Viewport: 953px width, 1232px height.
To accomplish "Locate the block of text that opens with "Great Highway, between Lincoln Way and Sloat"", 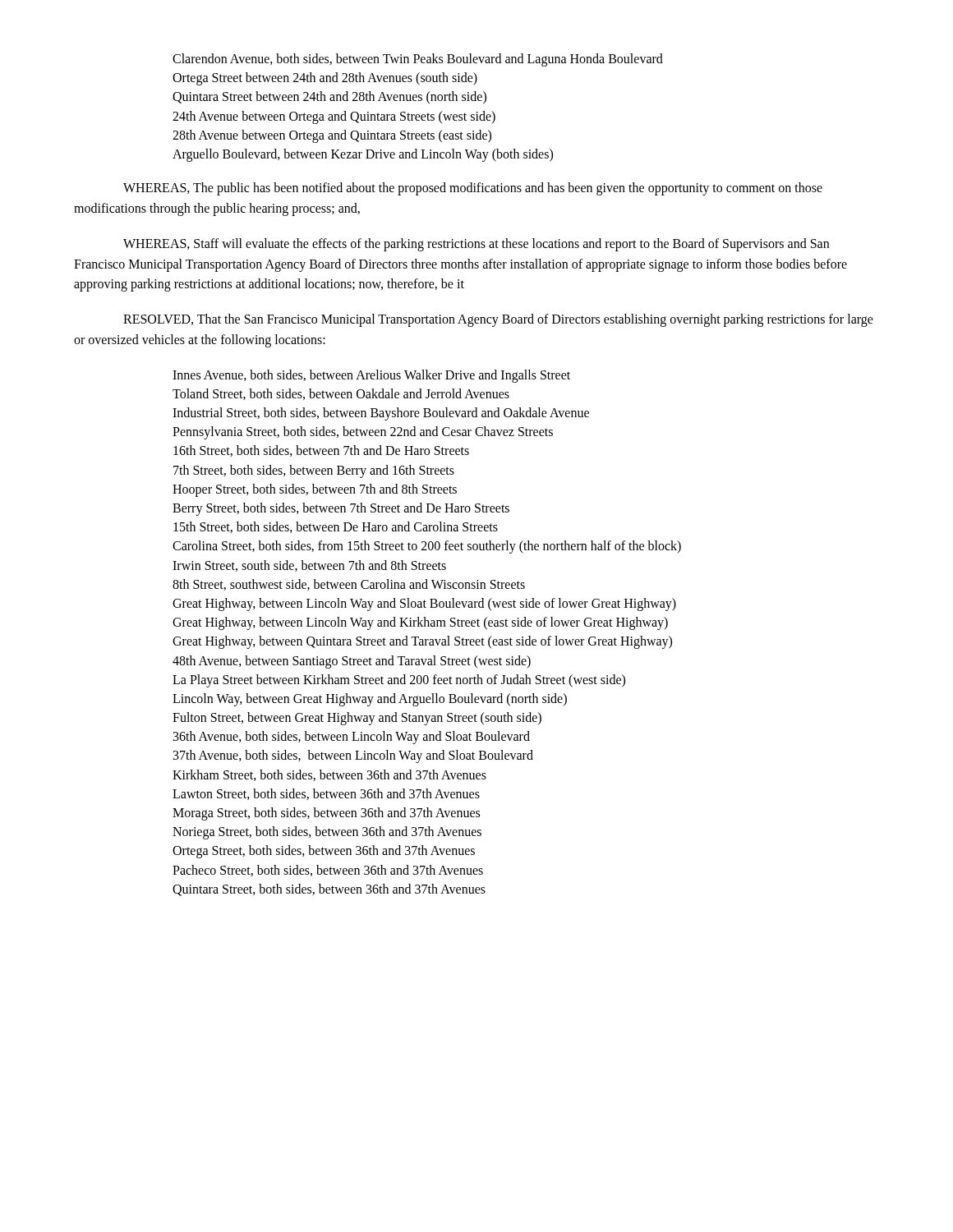I will pyautogui.click(x=526, y=603).
